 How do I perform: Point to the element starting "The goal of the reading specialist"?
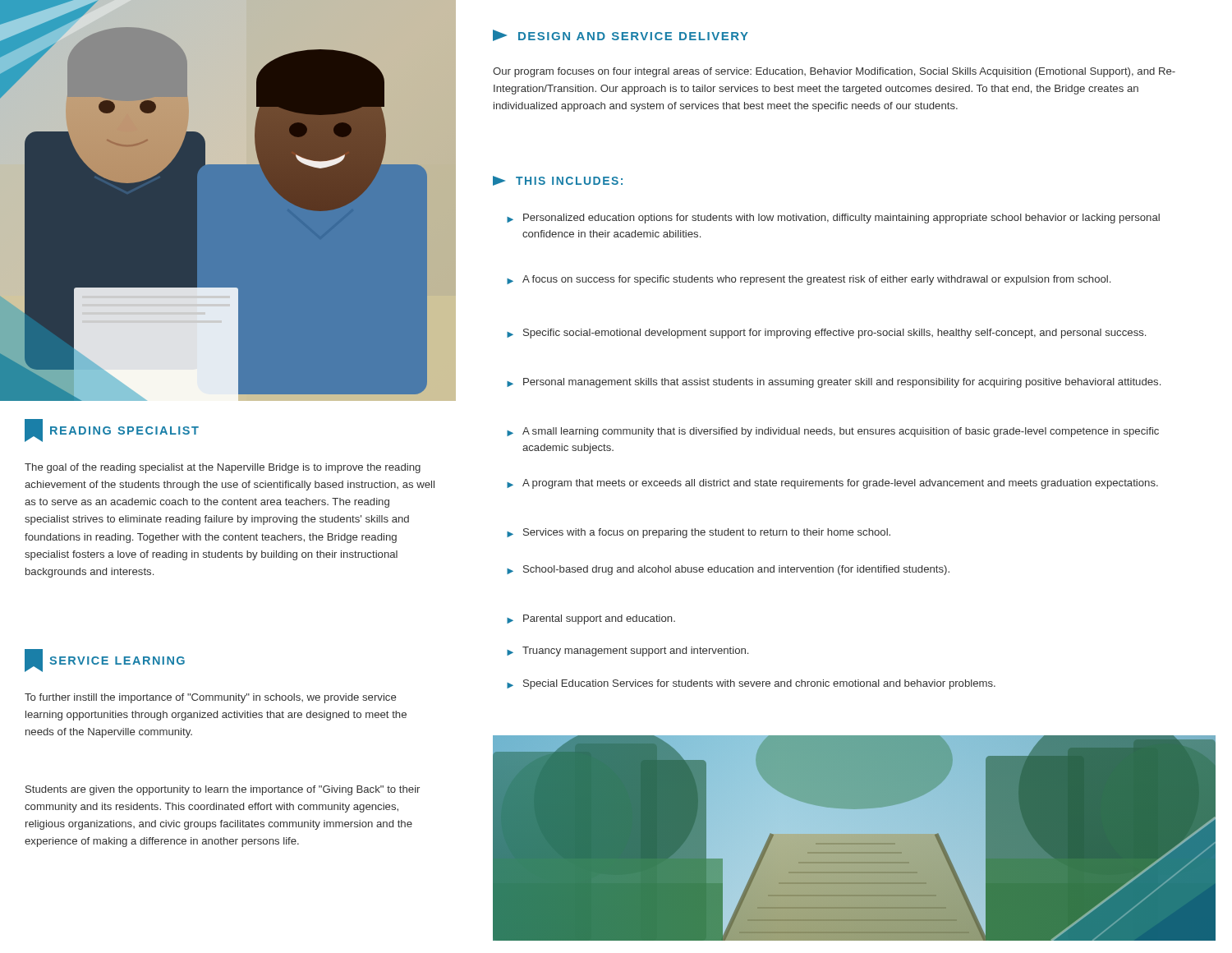coord(230,519)
